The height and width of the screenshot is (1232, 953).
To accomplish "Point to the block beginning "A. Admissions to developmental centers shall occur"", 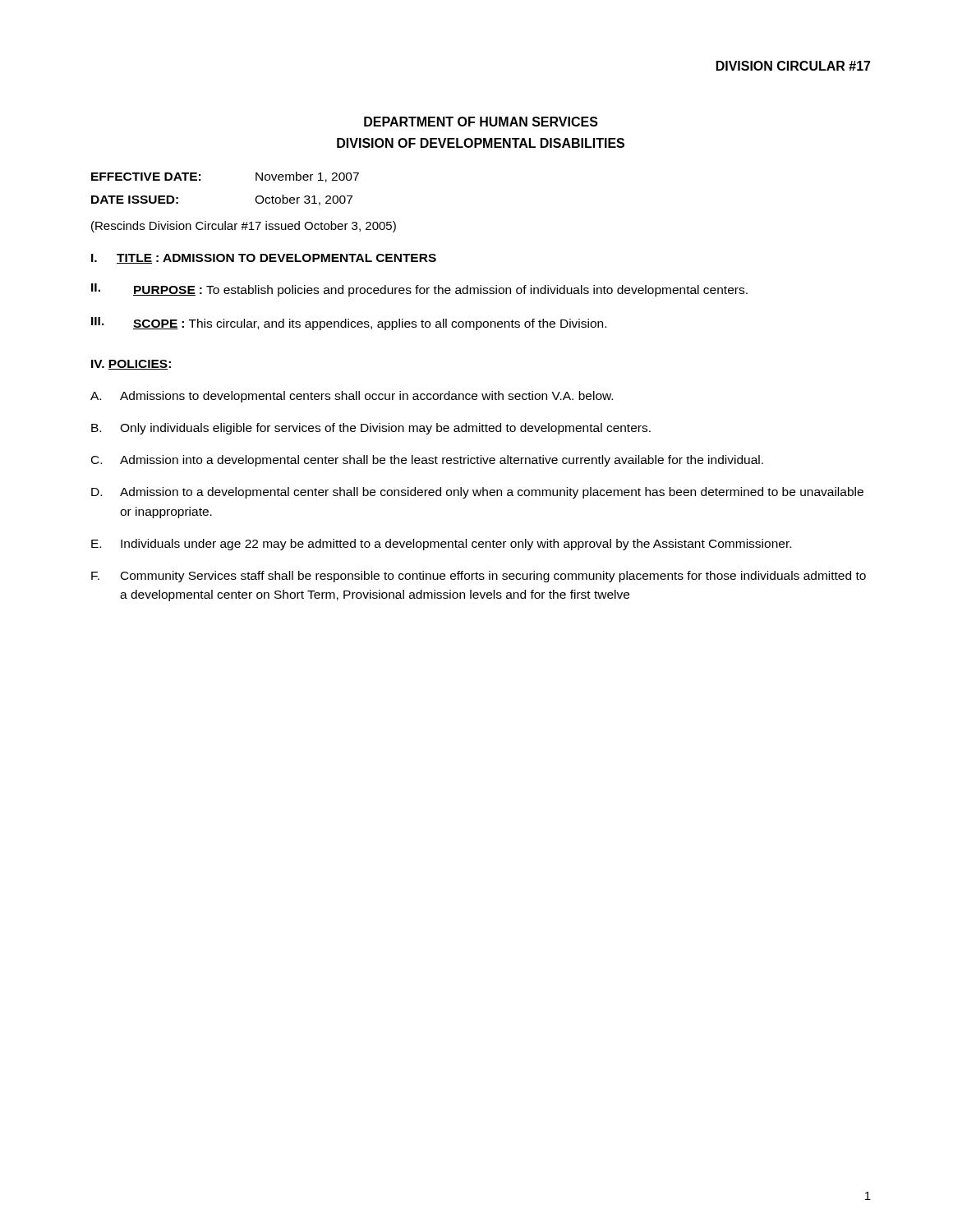I will 481,395.
